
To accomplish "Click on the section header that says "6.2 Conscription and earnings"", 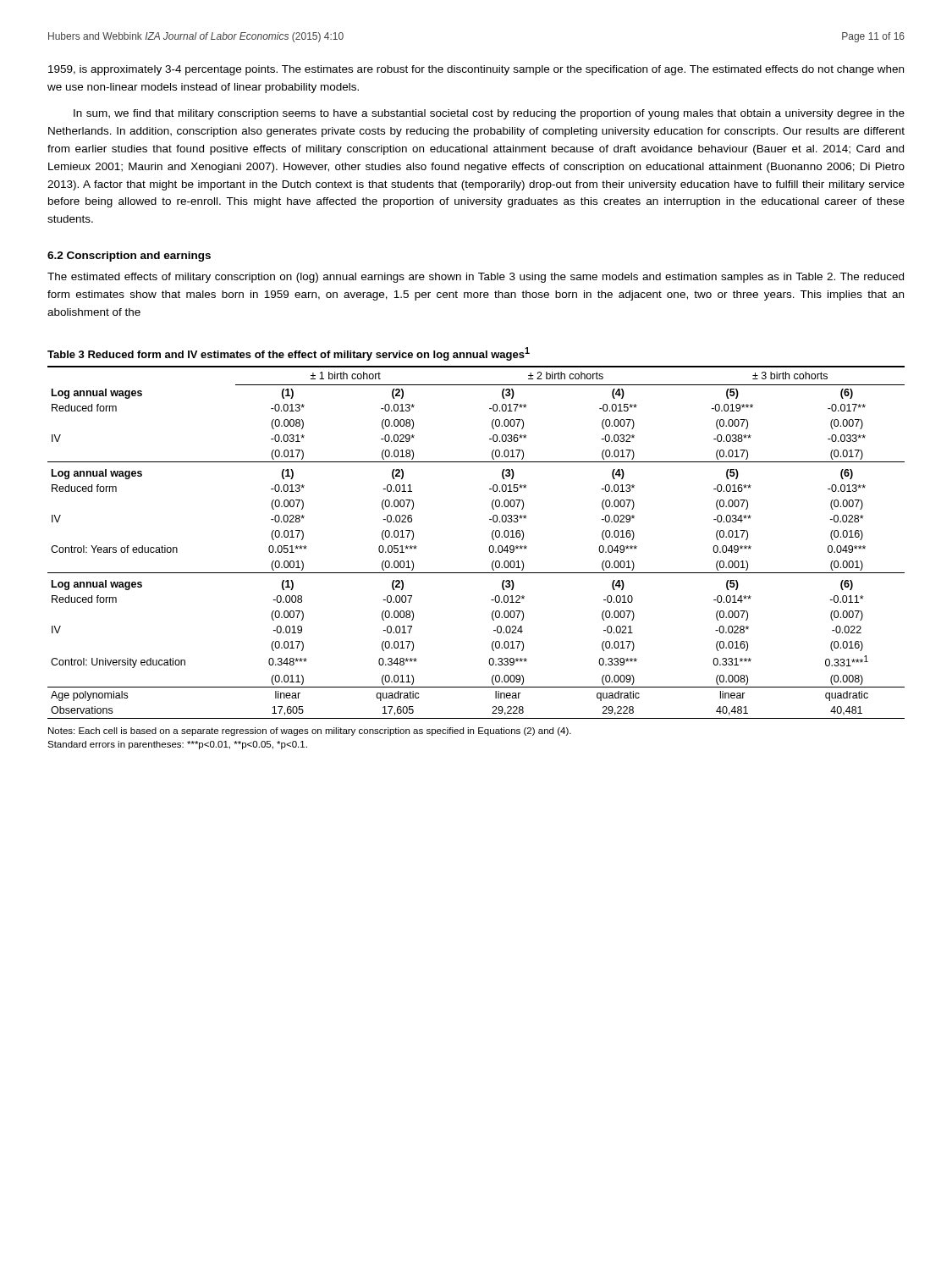I will [x=129, y=256].
